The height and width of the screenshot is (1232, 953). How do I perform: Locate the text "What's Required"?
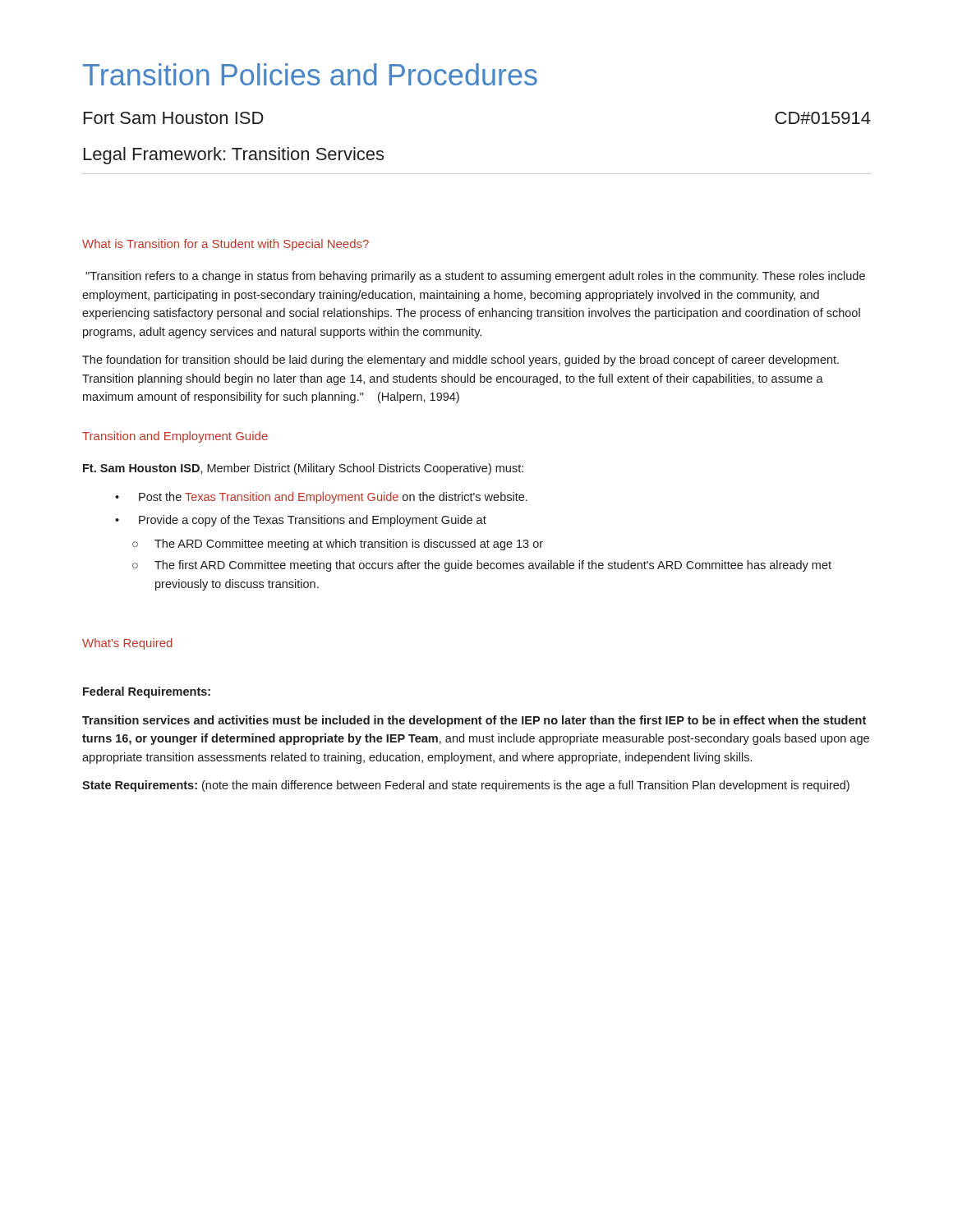[x=127, y=644]
